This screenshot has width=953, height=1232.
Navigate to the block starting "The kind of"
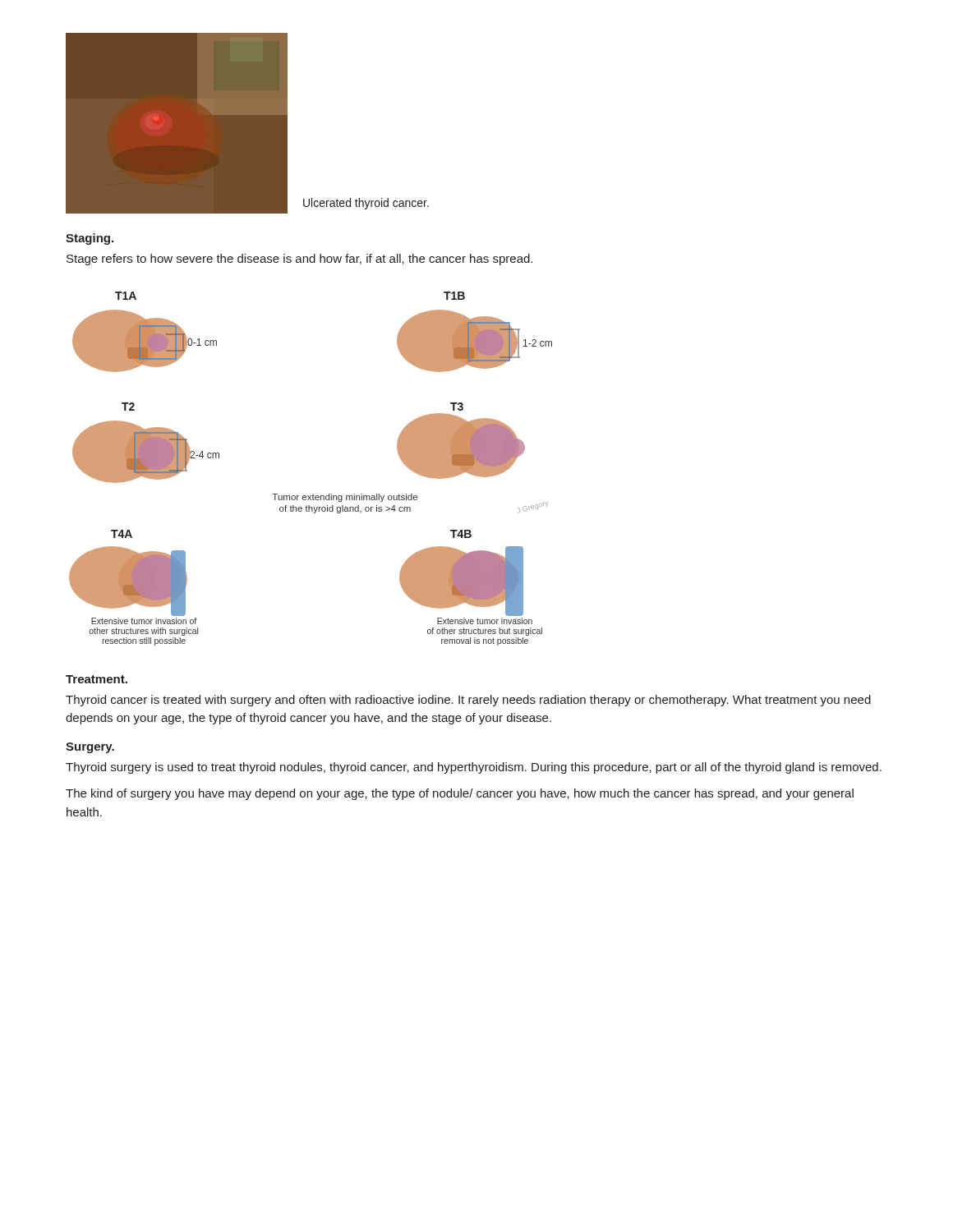point(460,802)
